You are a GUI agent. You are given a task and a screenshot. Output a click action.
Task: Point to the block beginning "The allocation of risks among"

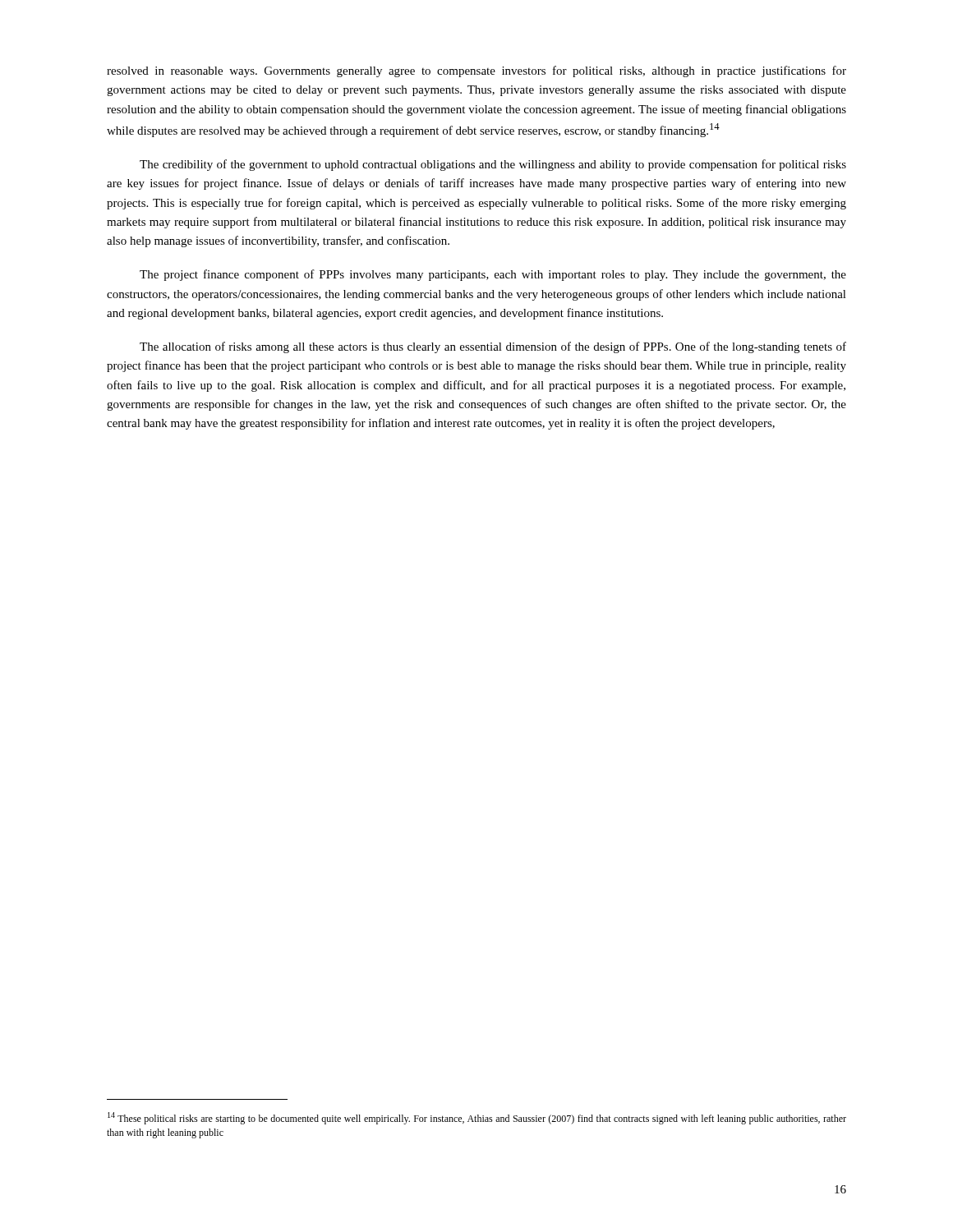pos(476,385)
